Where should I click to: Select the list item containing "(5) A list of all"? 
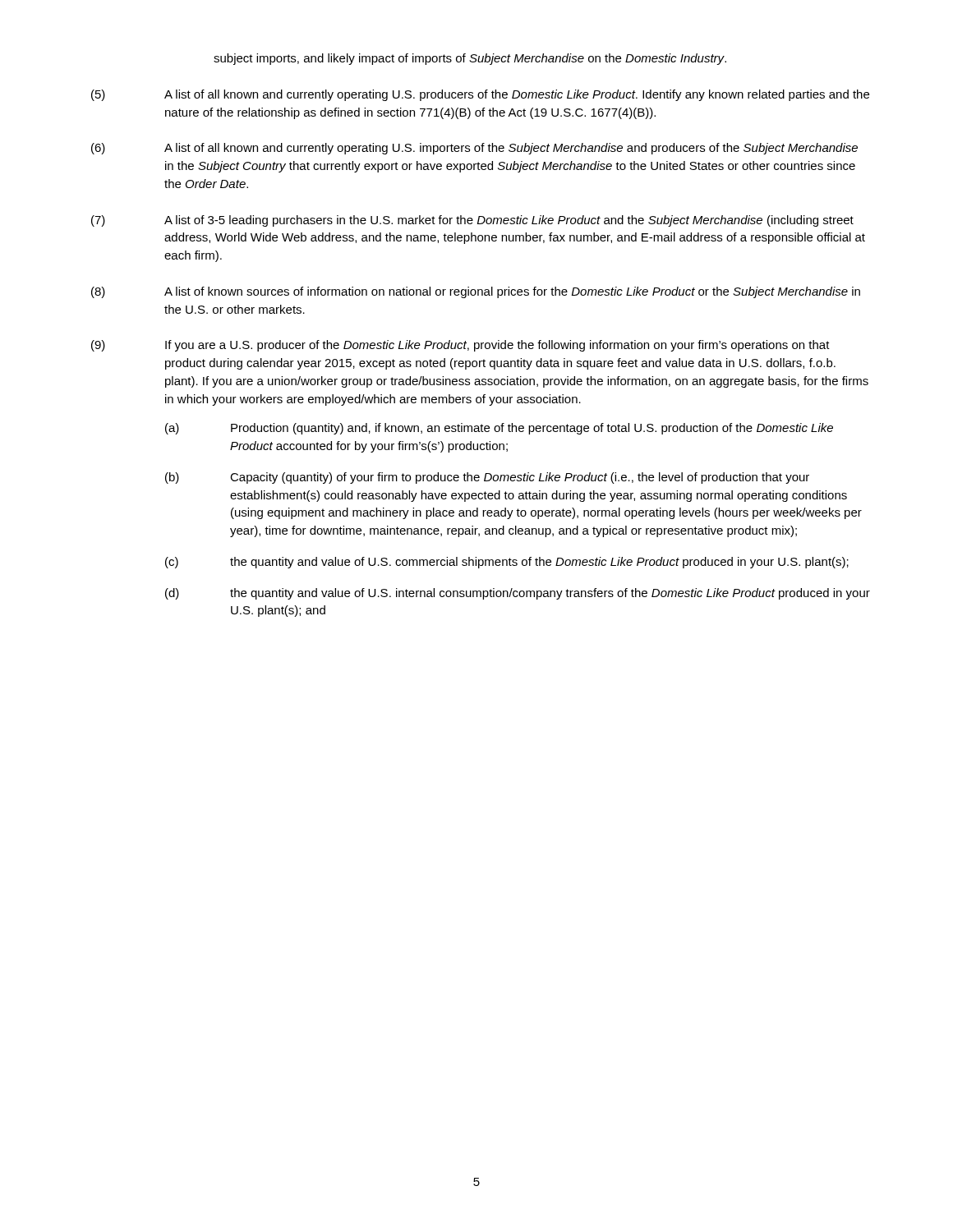click(x=481, y=103)
